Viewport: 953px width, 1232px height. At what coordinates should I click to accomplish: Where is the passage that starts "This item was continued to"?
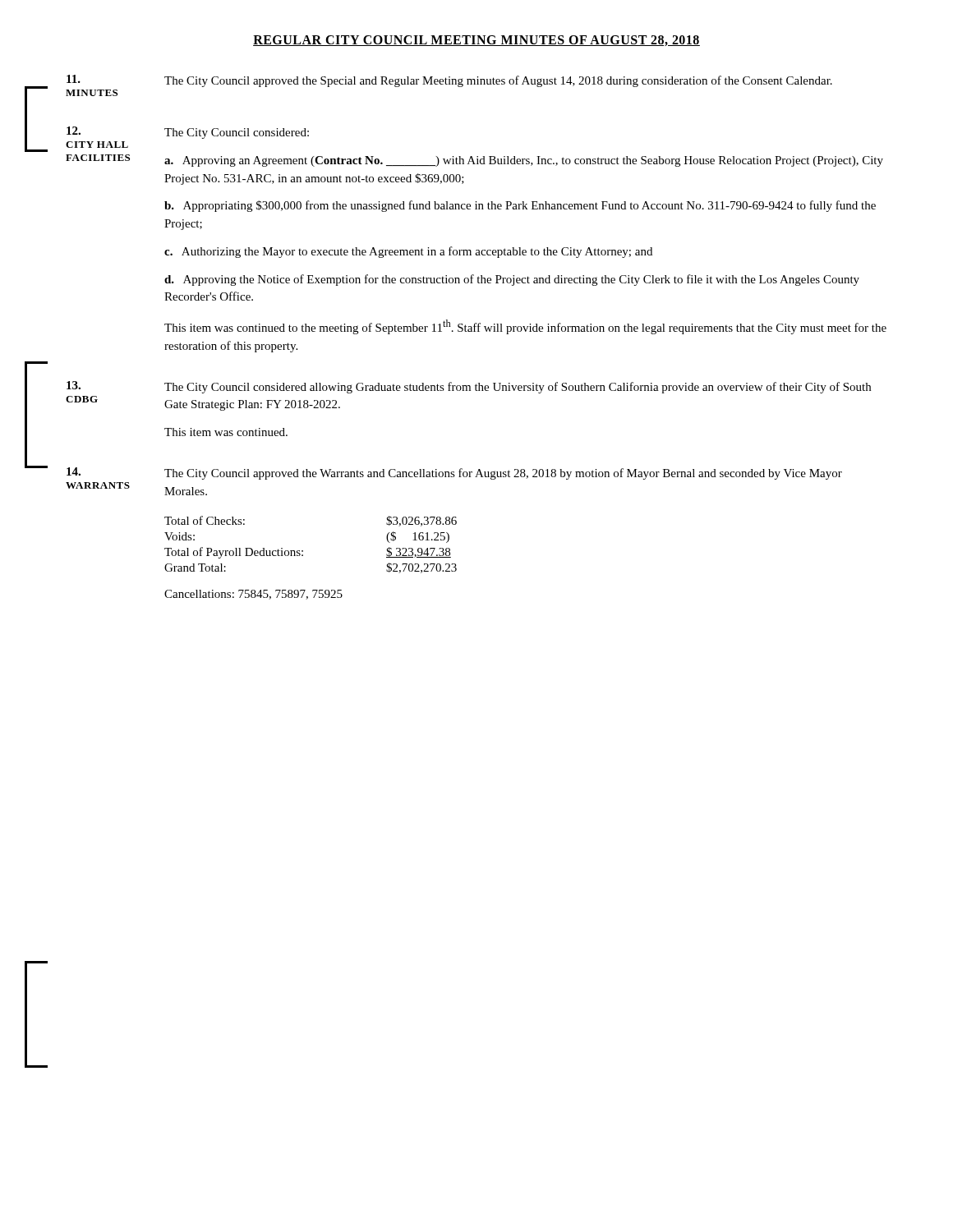pos(525,335)
